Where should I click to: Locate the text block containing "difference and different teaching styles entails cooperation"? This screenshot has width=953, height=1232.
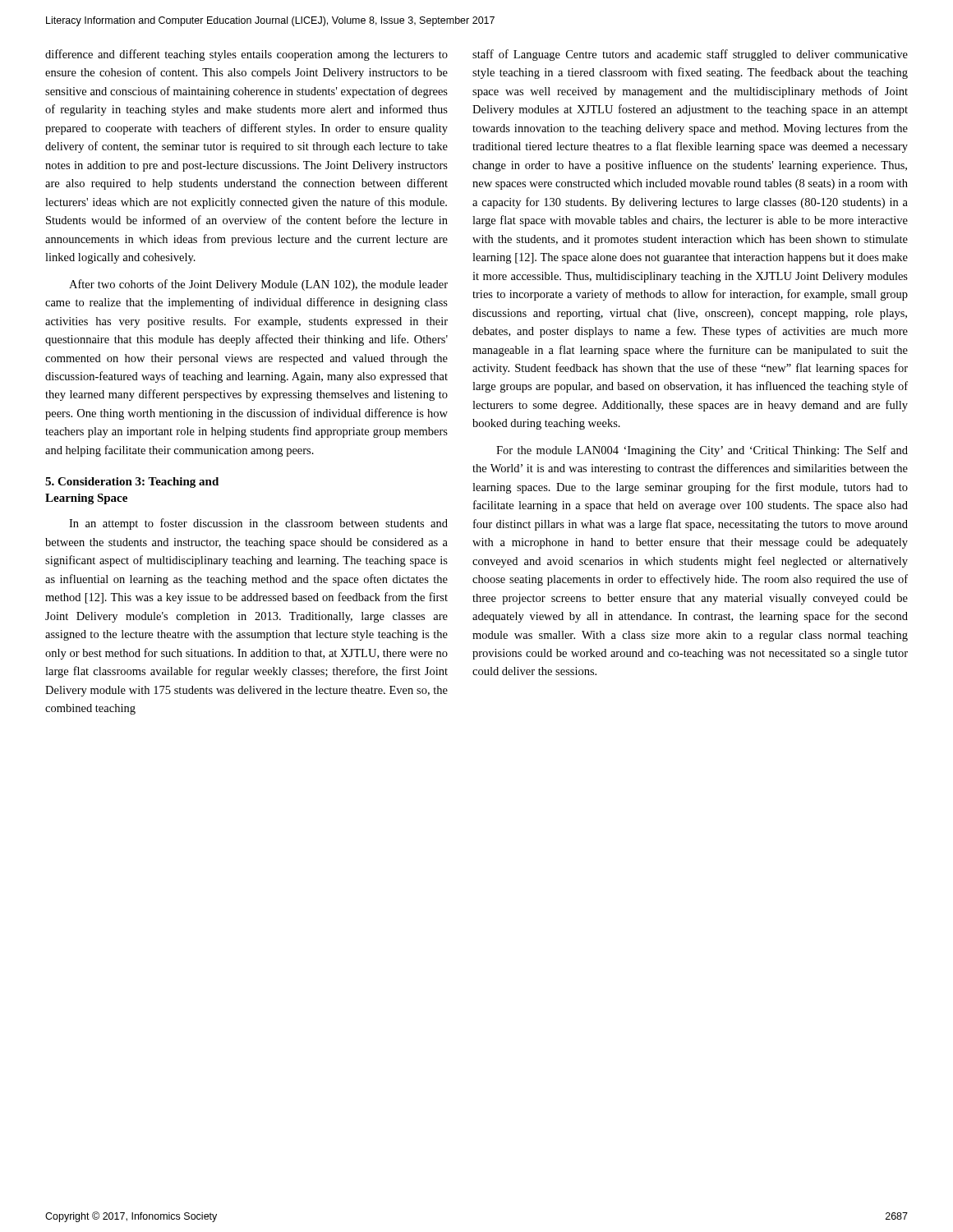point(246,156)
